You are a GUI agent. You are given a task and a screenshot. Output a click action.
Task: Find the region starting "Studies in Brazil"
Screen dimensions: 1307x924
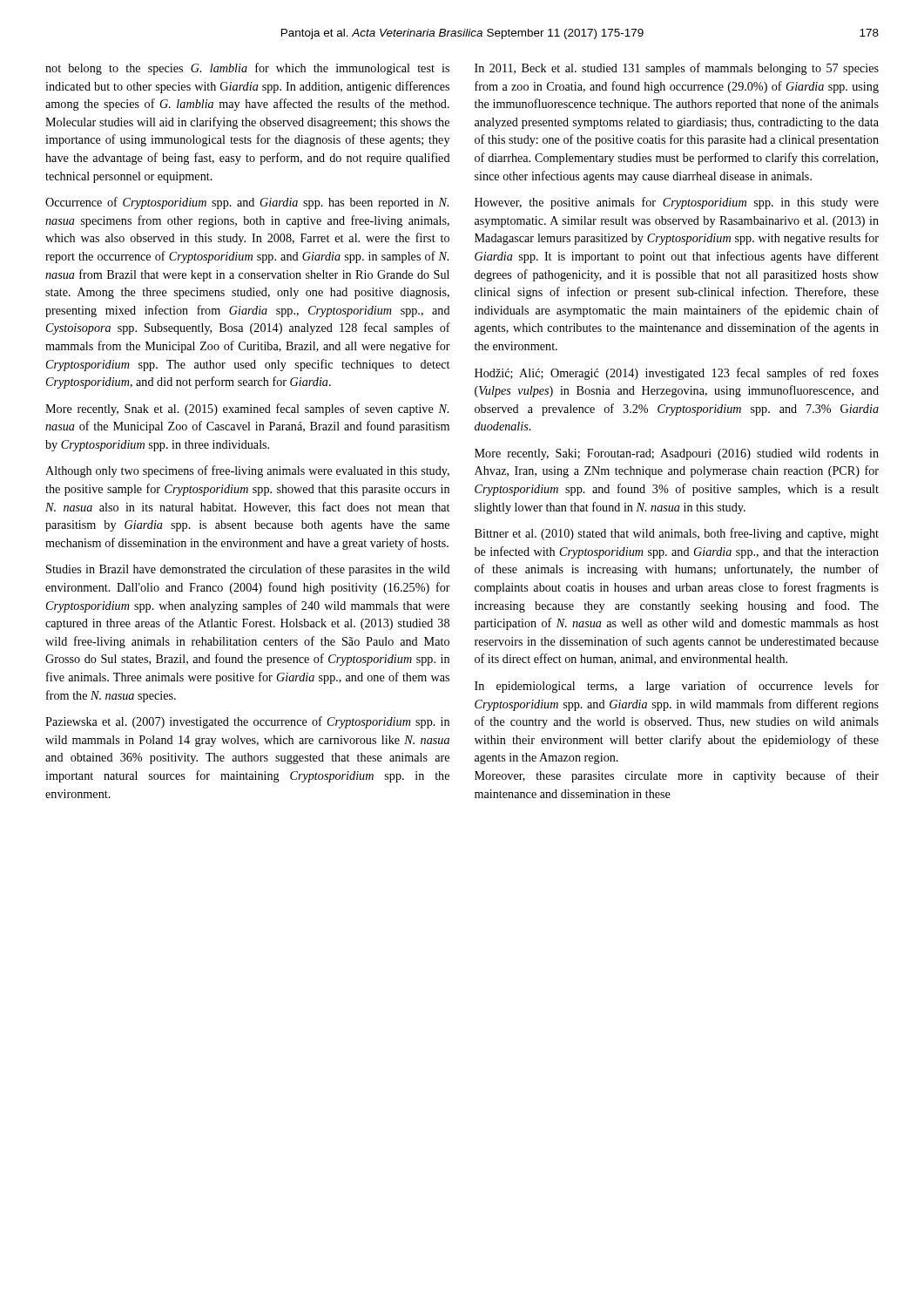point(248,632)
